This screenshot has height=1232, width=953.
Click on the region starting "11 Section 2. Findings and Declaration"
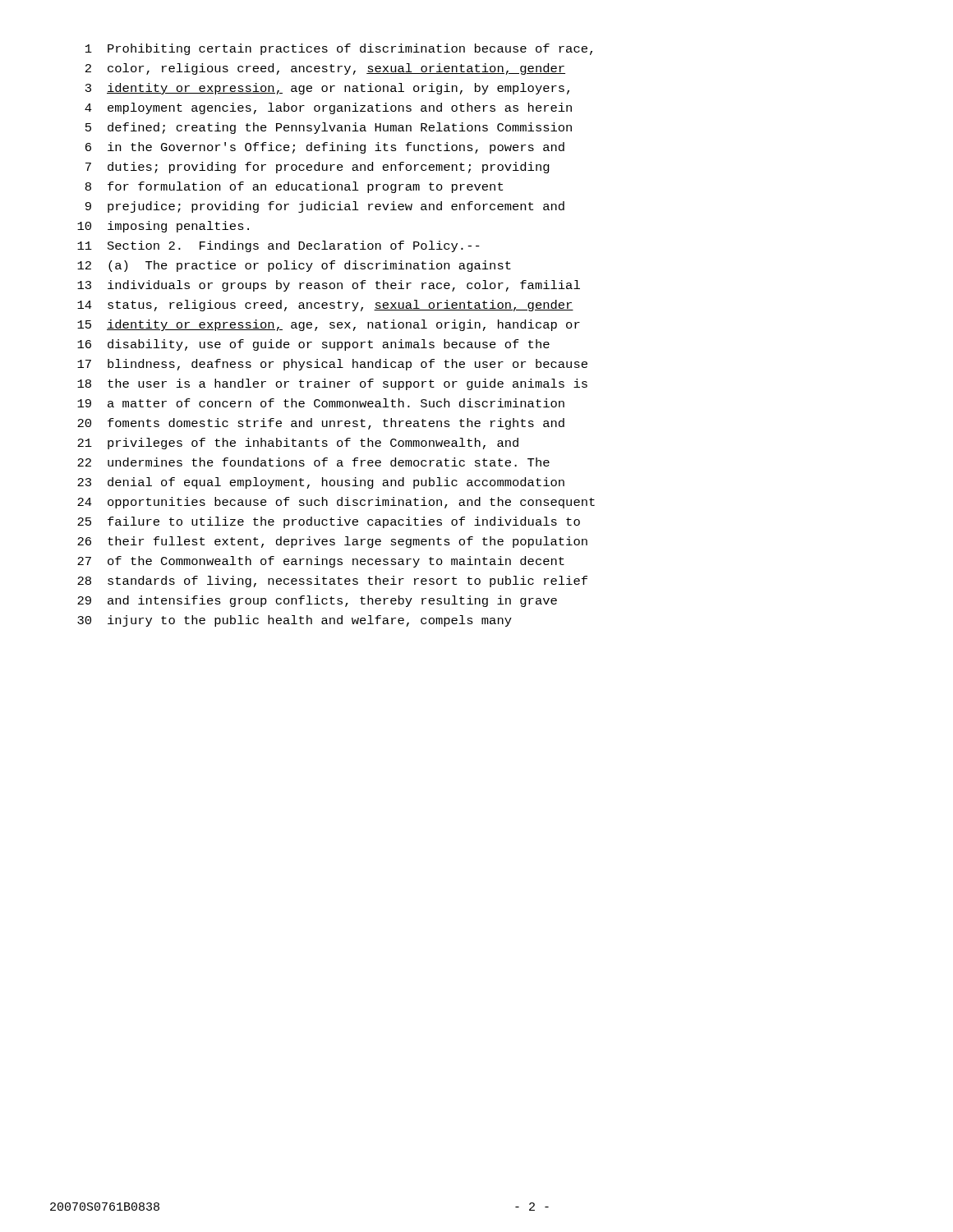pyautogui.click(x=265, y=247)
